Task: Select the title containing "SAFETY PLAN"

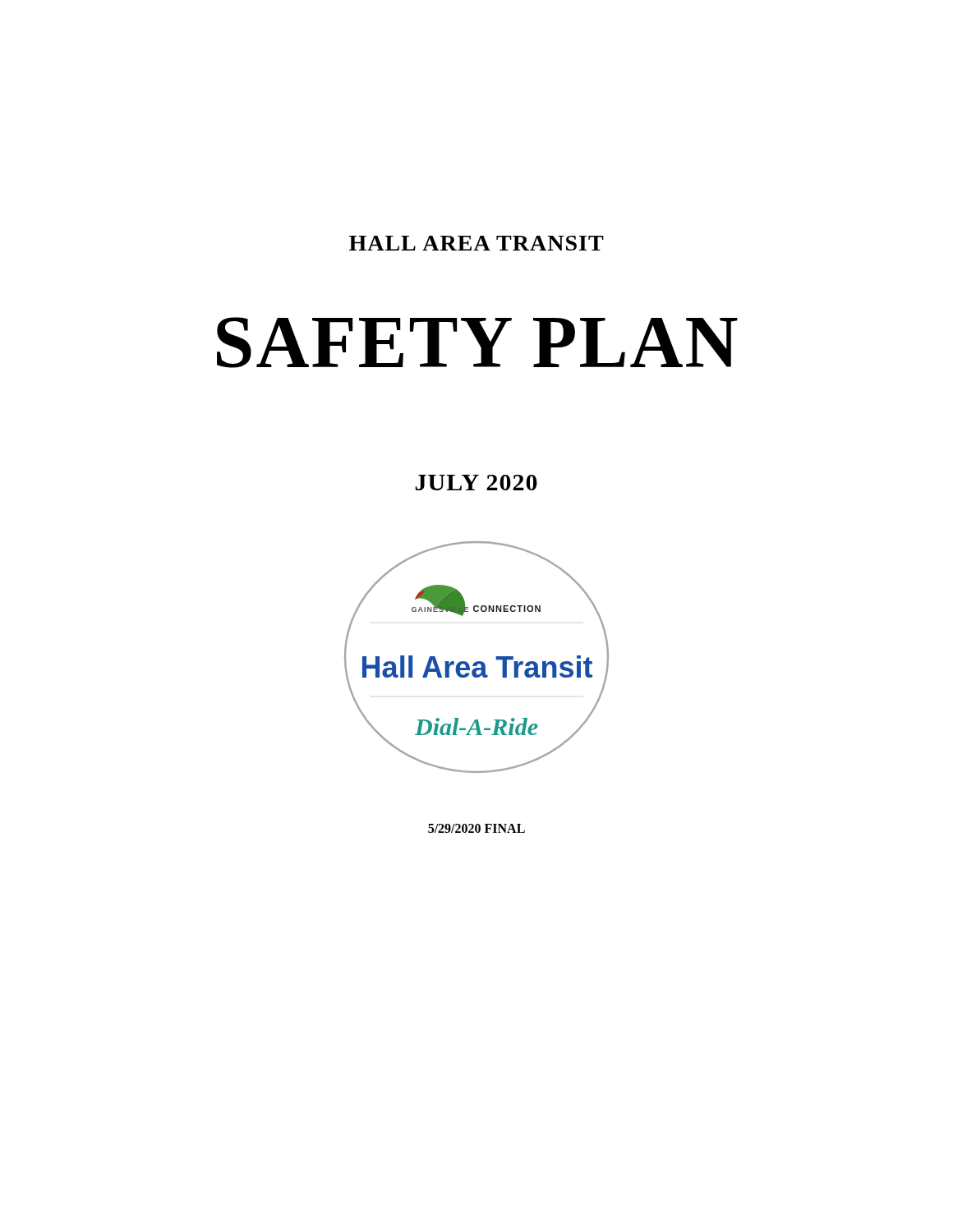Action: point(476,343)
